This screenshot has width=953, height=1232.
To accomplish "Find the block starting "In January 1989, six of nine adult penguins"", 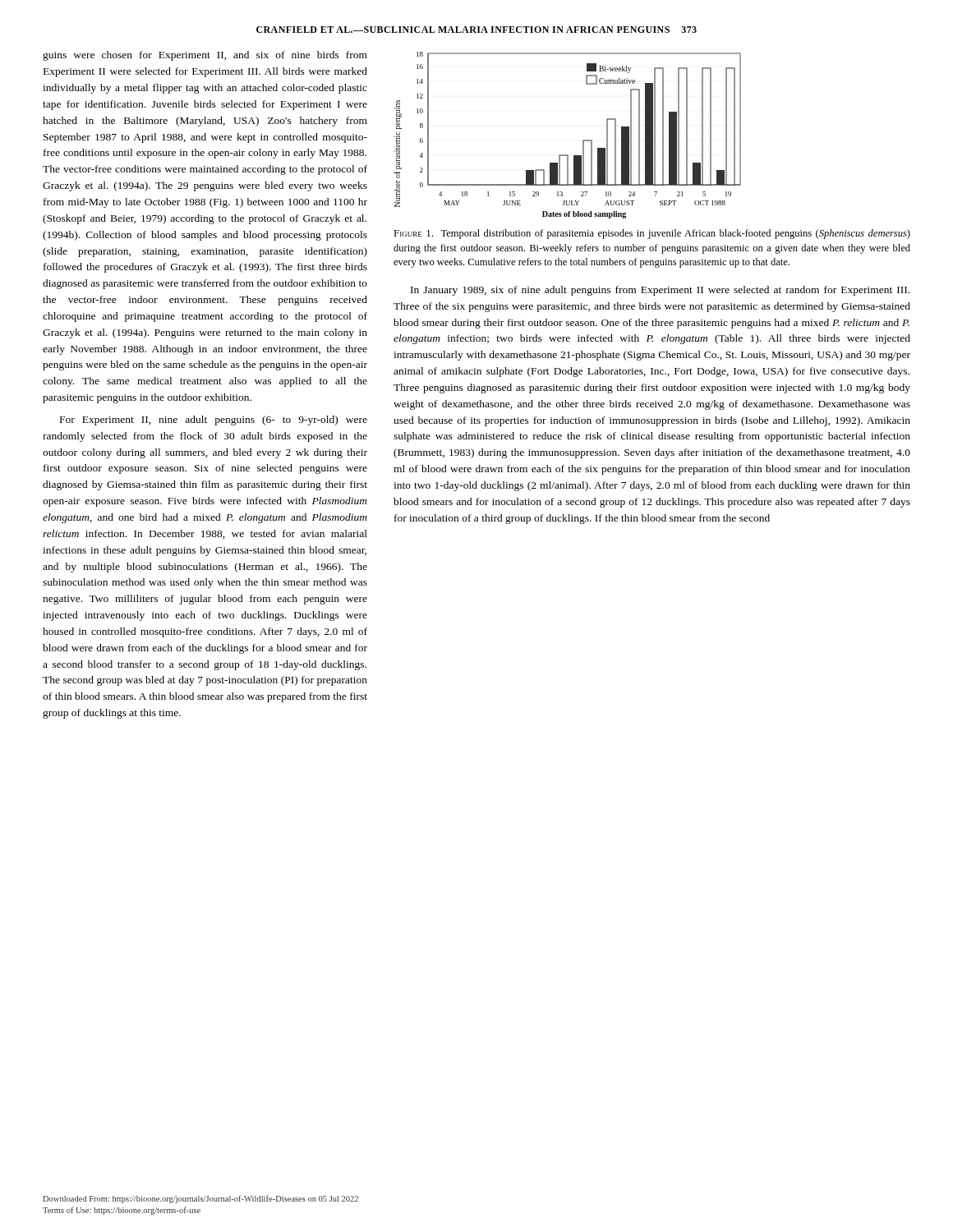I will pyautogui.click(x=652, y=404).
